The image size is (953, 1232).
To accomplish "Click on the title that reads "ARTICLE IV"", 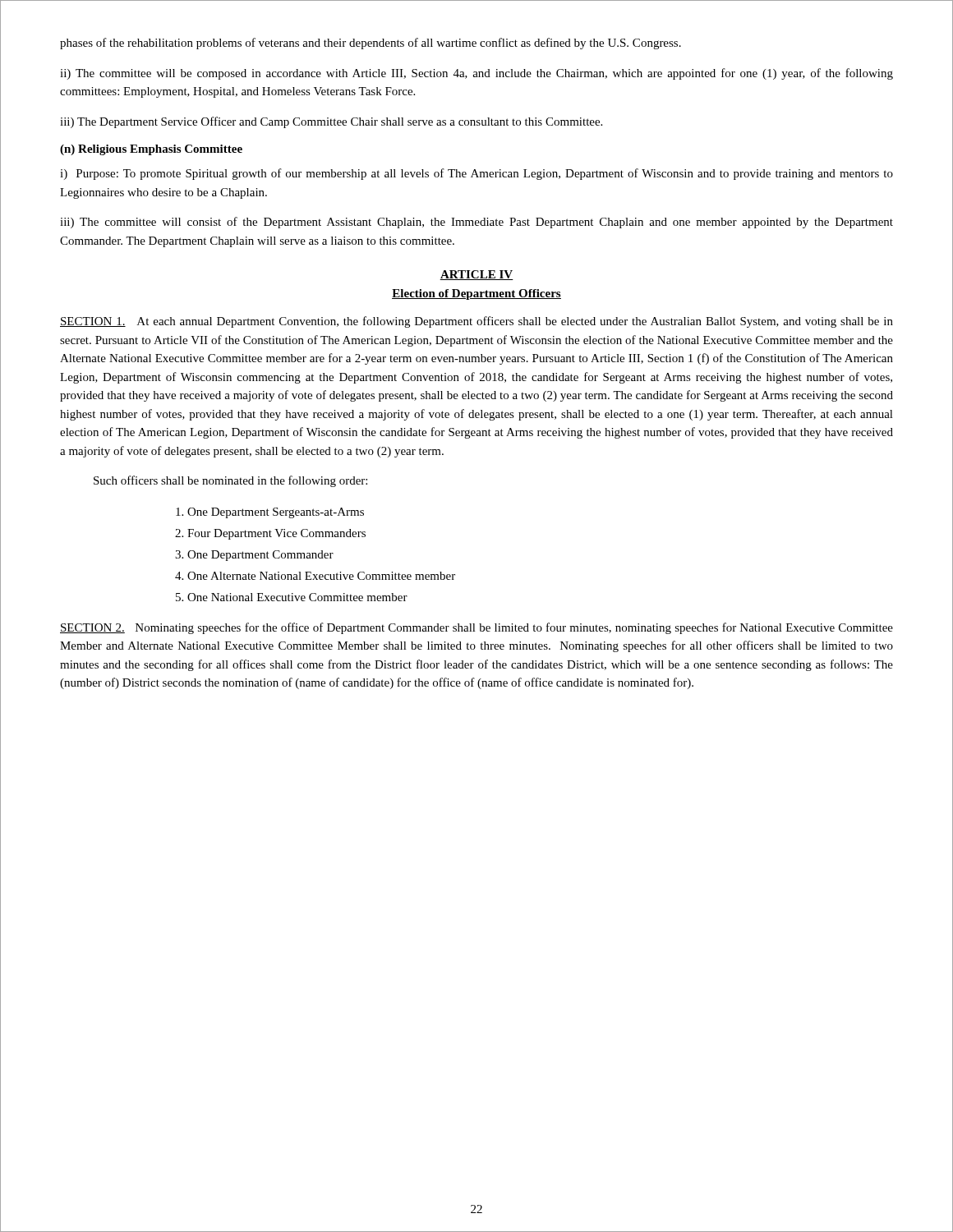I will tap(476, 274).
